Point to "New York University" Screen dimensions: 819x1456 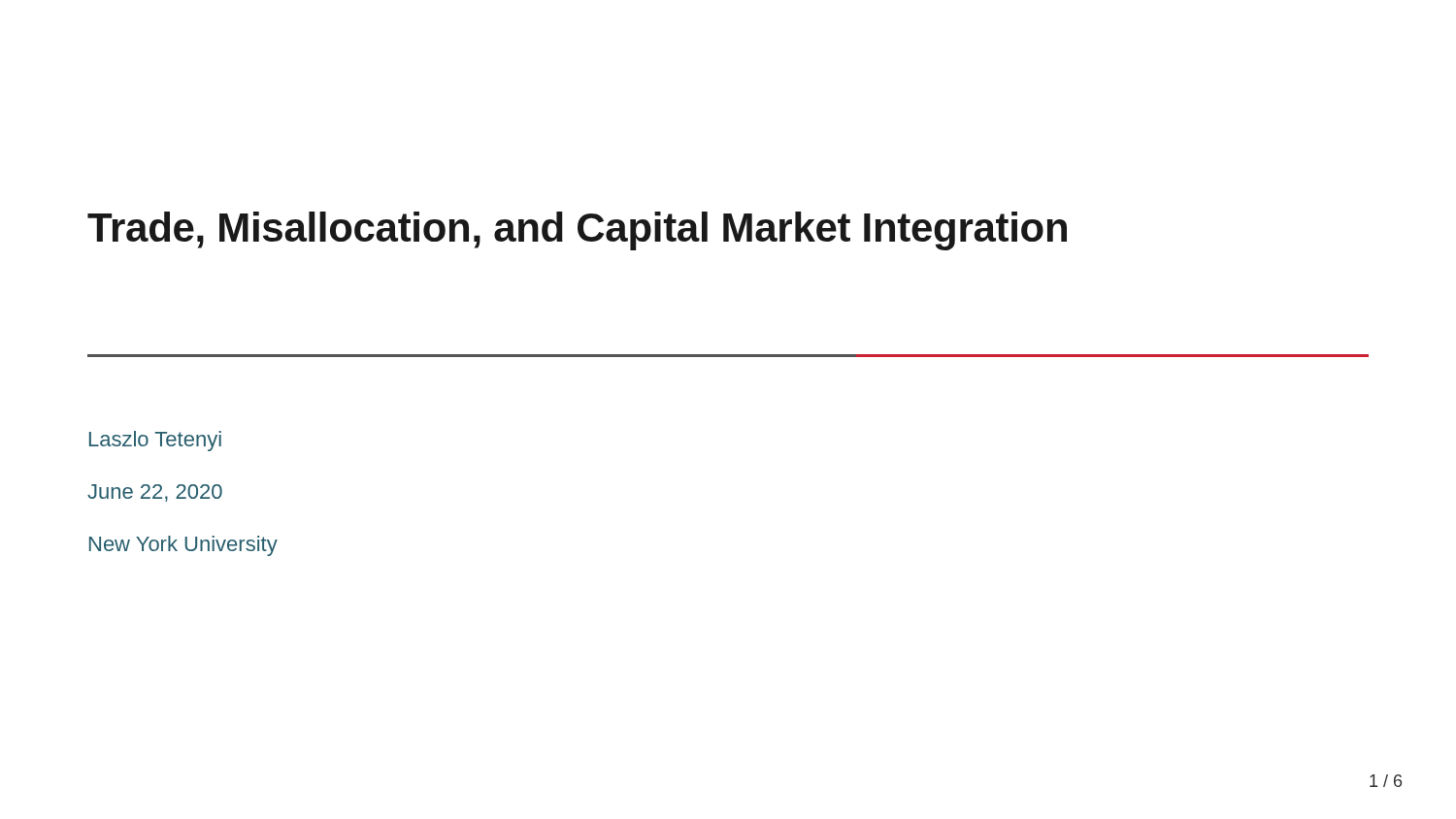click(182, 544)
